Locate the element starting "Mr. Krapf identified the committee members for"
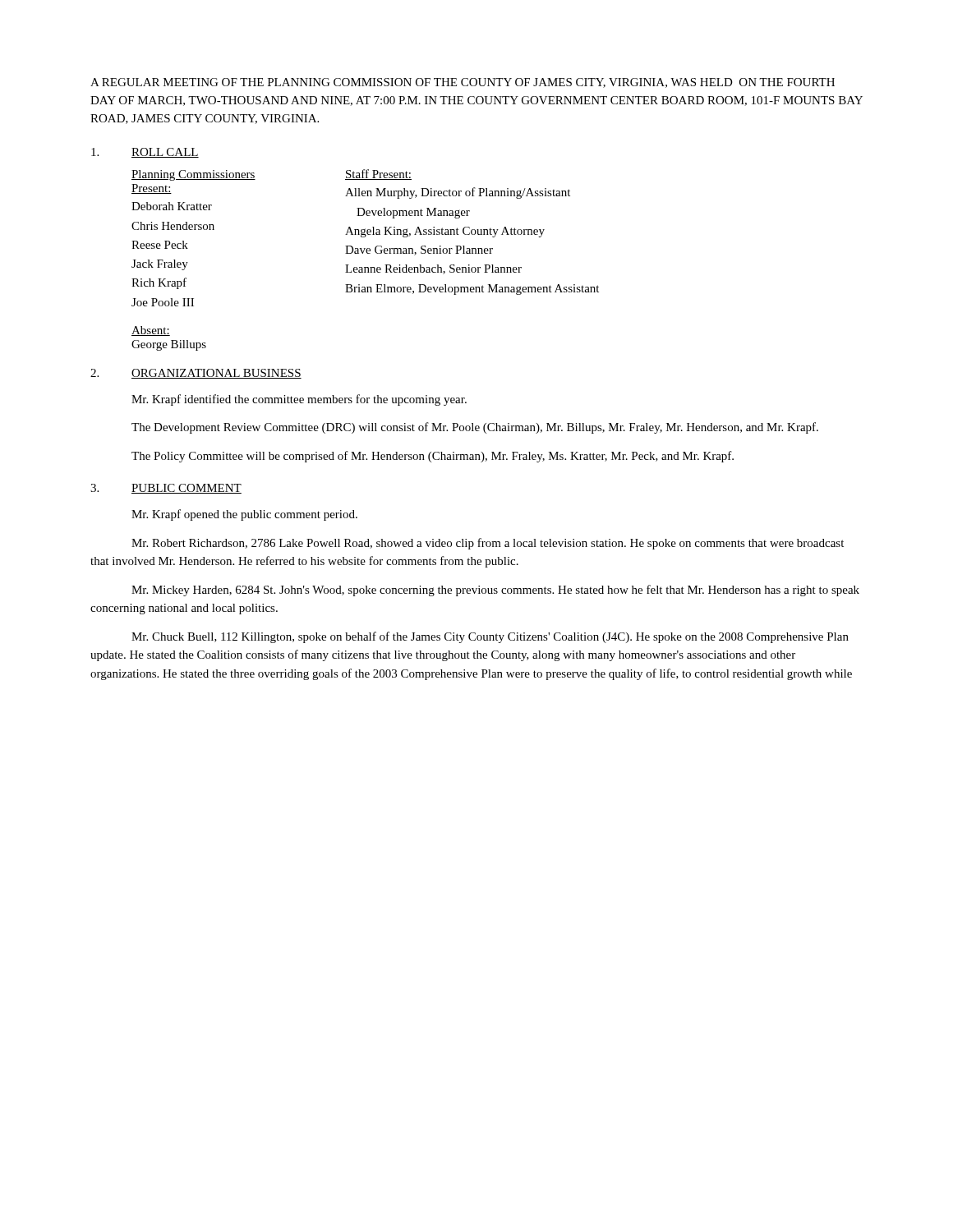Viewport: 953px width, 1232px height. [299, 399]
